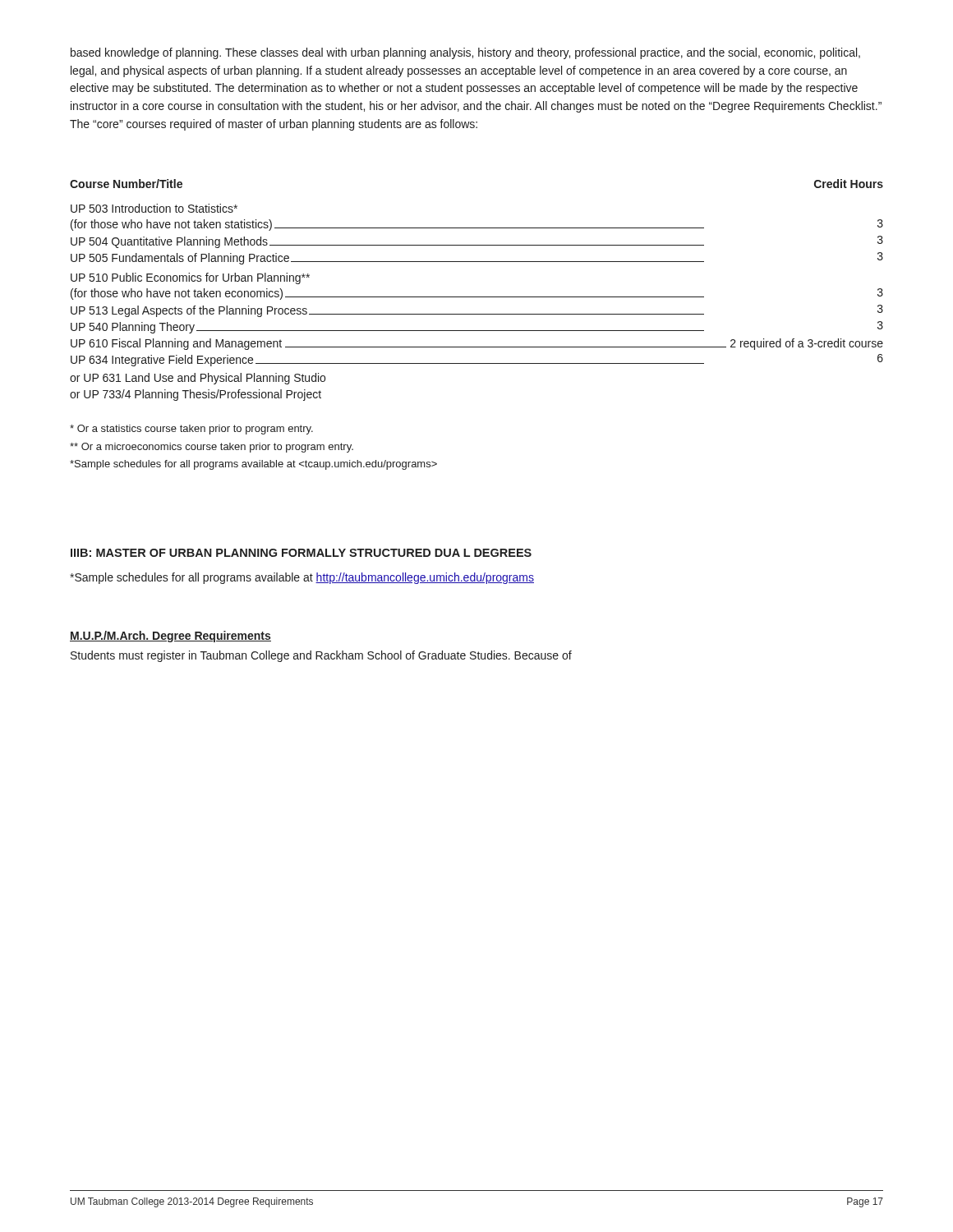Find the block on this page that starts "Or a statistics course taken"
The height and width of the screenshot is (1232, 953).
click(192, 429)
